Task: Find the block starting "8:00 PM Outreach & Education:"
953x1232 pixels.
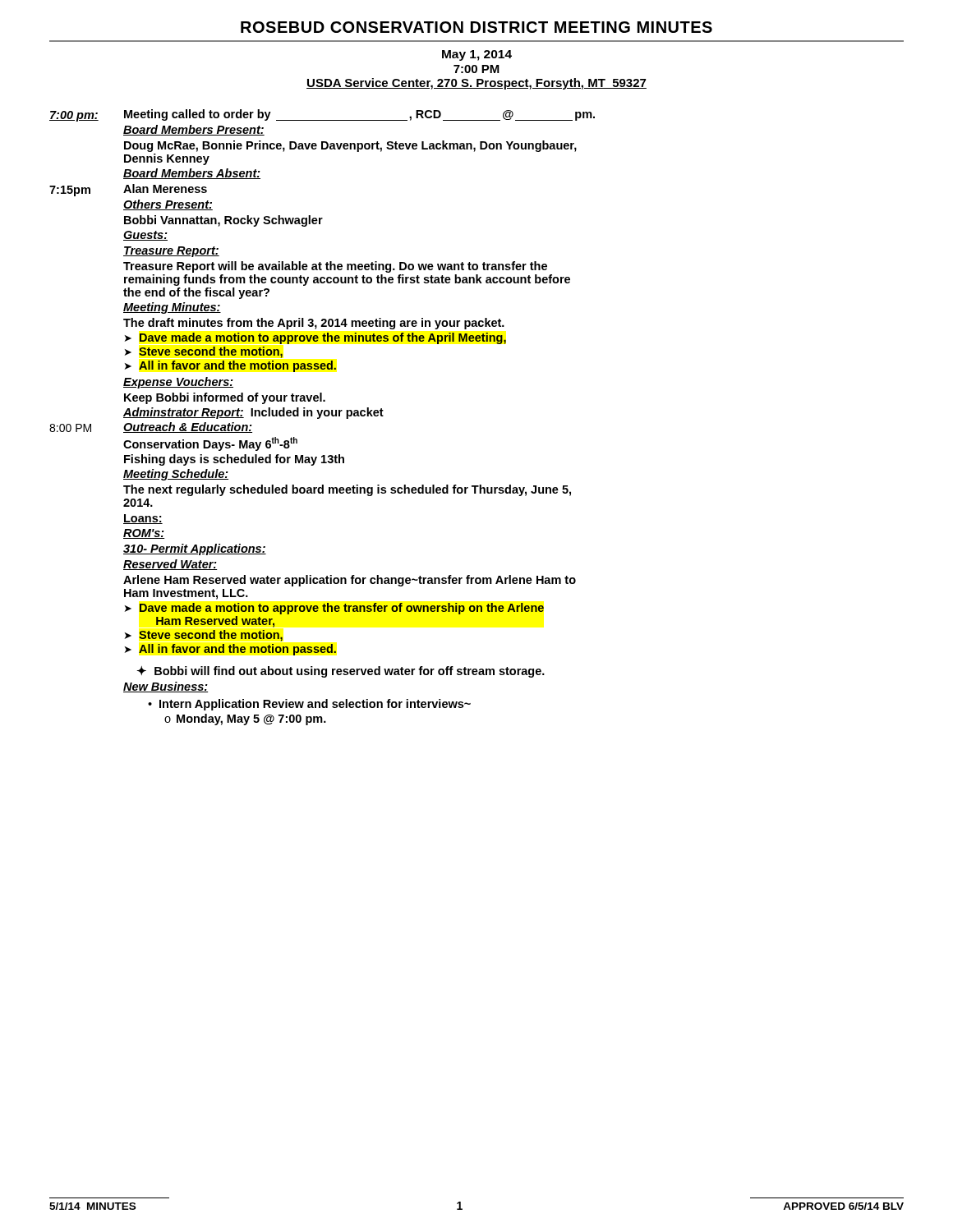Action: click(151, 428)
